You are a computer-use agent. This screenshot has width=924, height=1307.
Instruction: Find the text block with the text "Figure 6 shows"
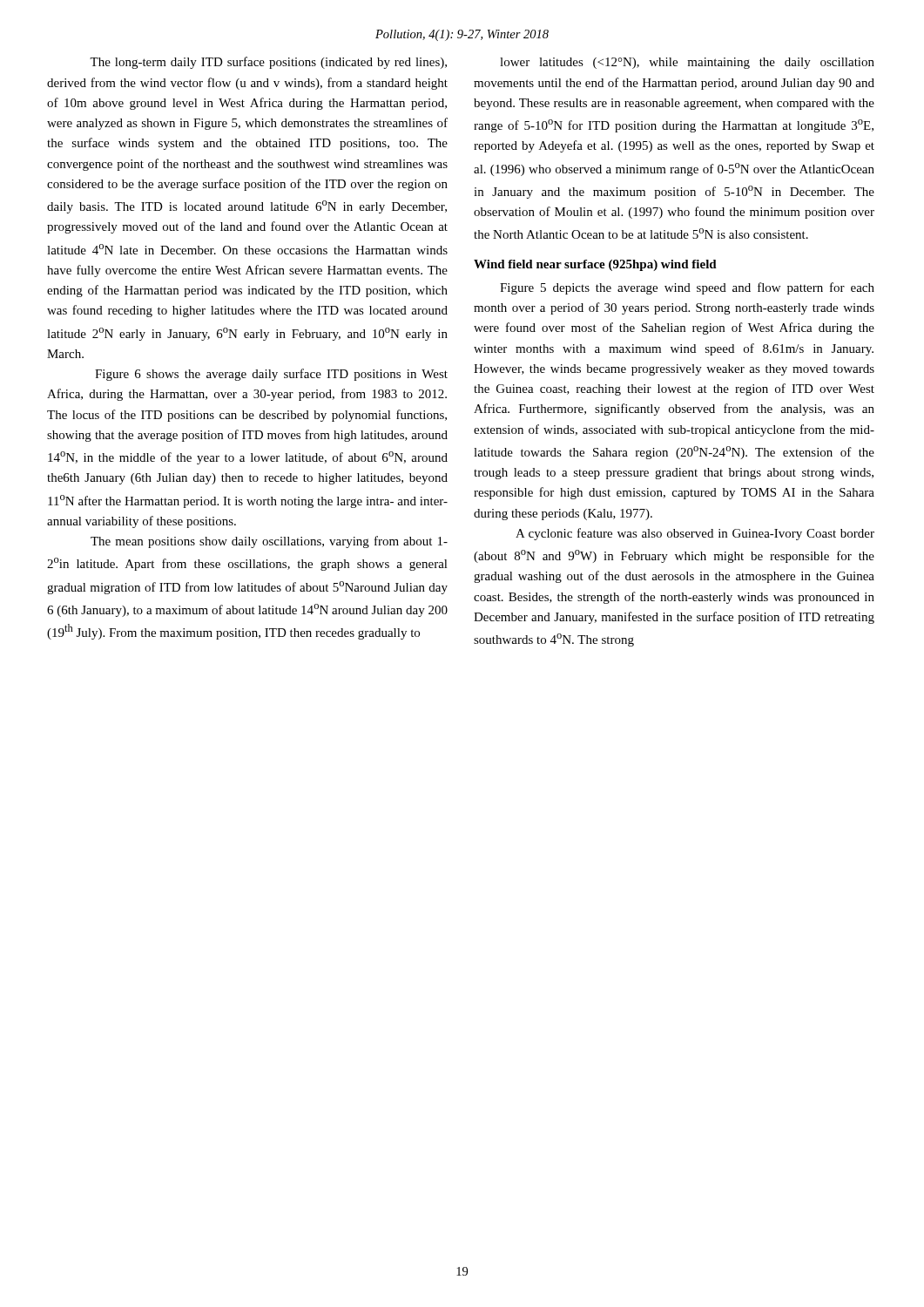pos(247,448)
